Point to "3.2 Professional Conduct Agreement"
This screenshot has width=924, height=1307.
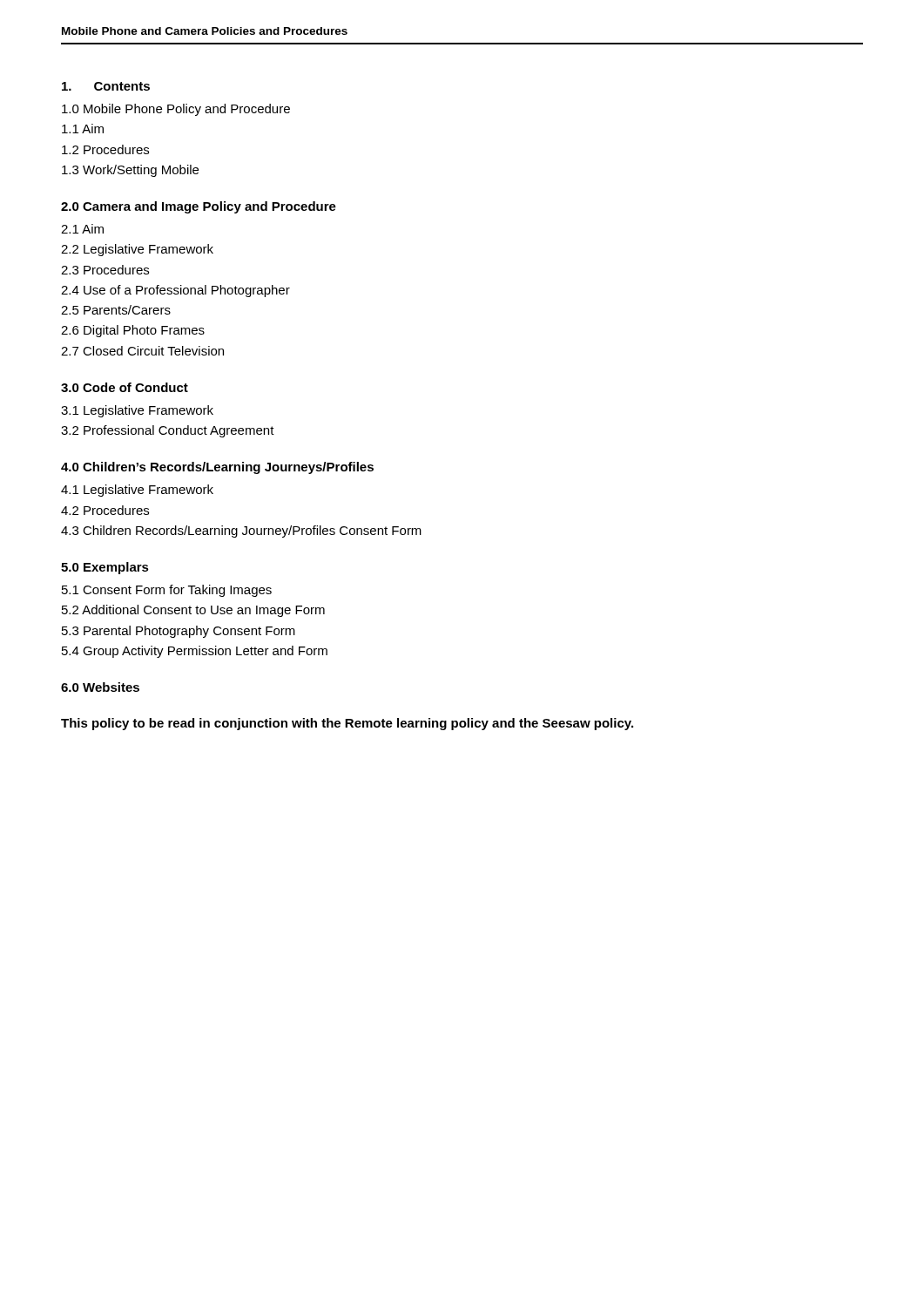point(167,430)
